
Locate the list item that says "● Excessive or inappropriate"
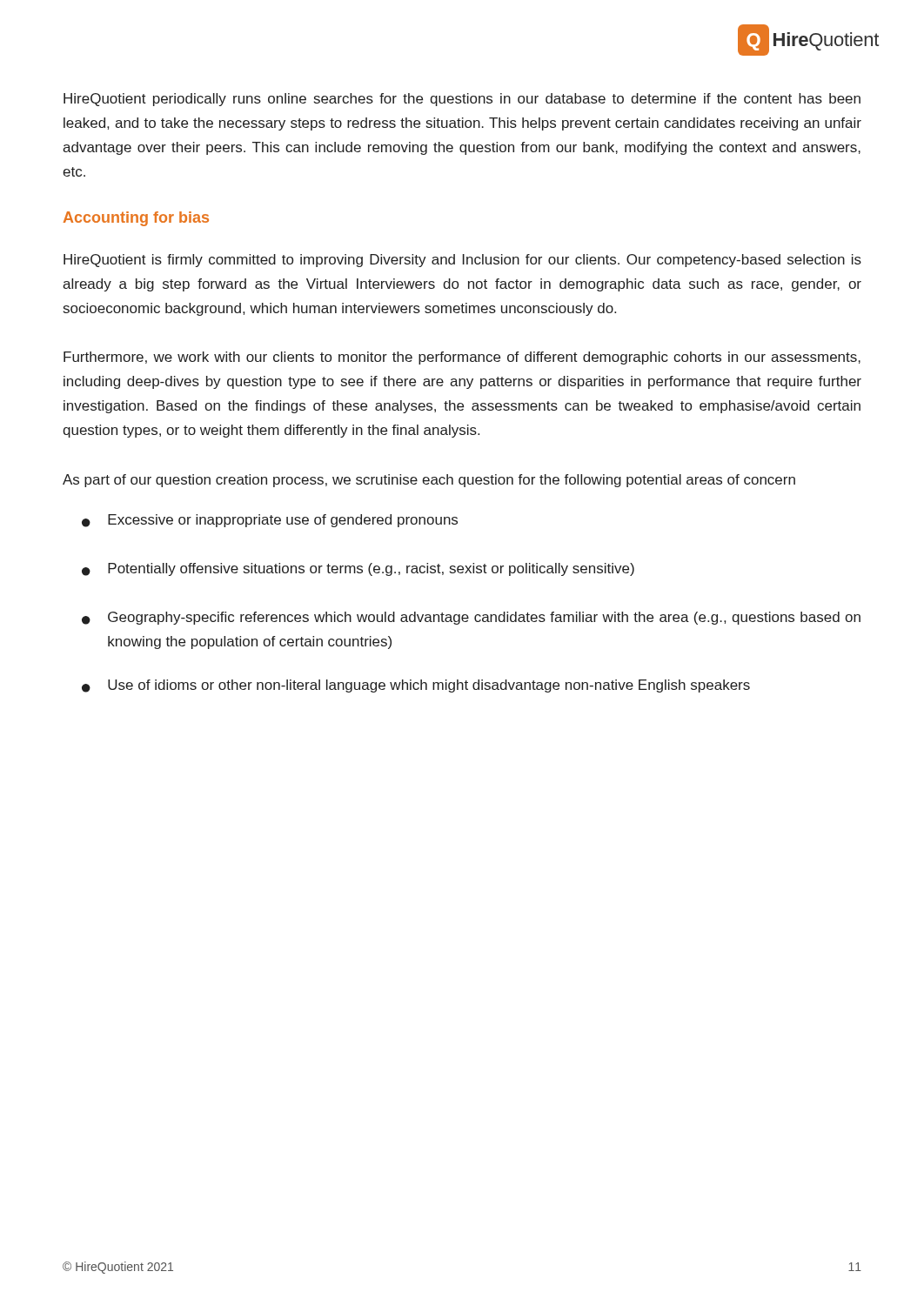[270, 521]
